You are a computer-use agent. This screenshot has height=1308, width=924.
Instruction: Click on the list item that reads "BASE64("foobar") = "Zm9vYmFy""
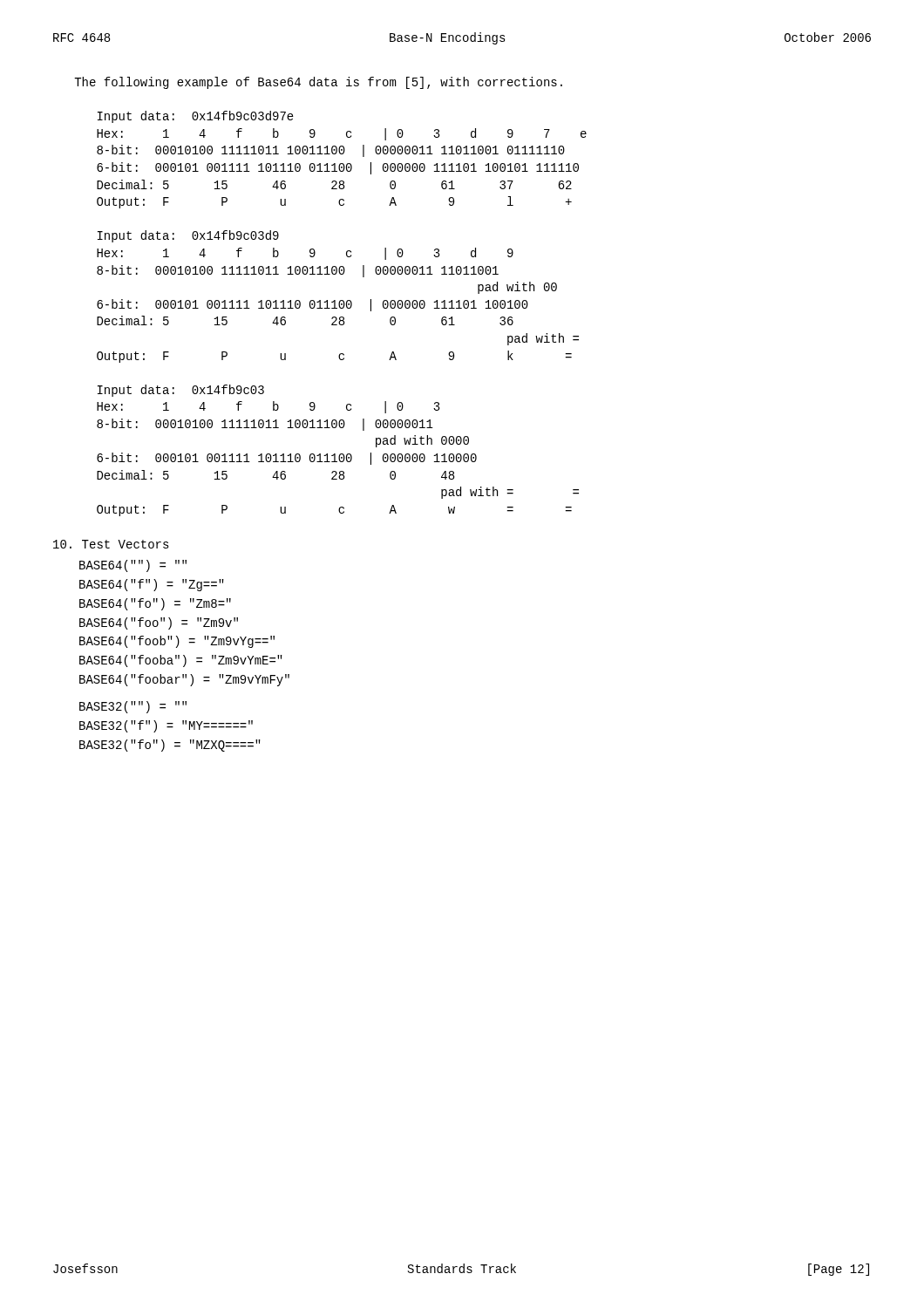coord(185,680)
